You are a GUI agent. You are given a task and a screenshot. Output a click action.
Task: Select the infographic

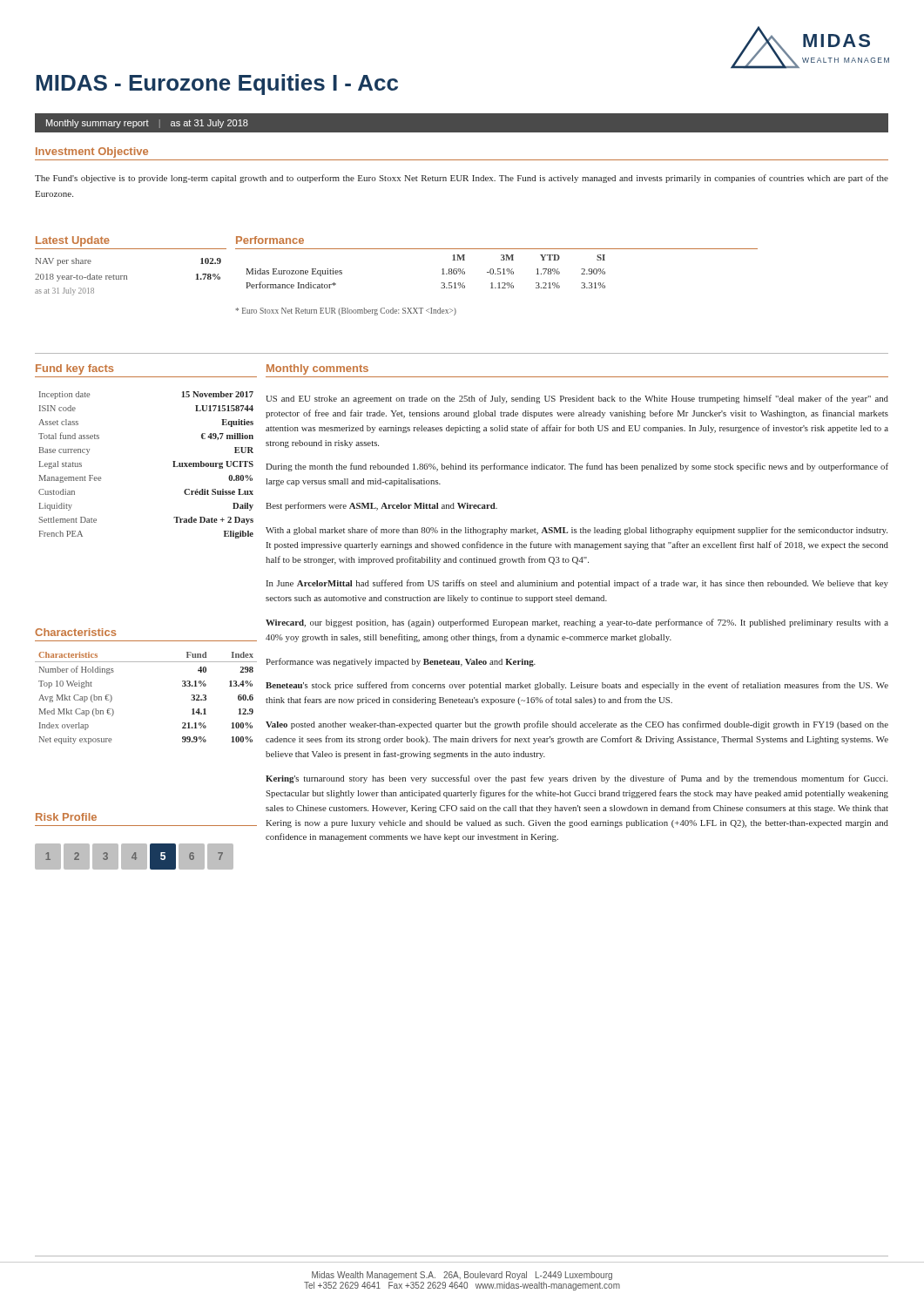pos(139,852)
